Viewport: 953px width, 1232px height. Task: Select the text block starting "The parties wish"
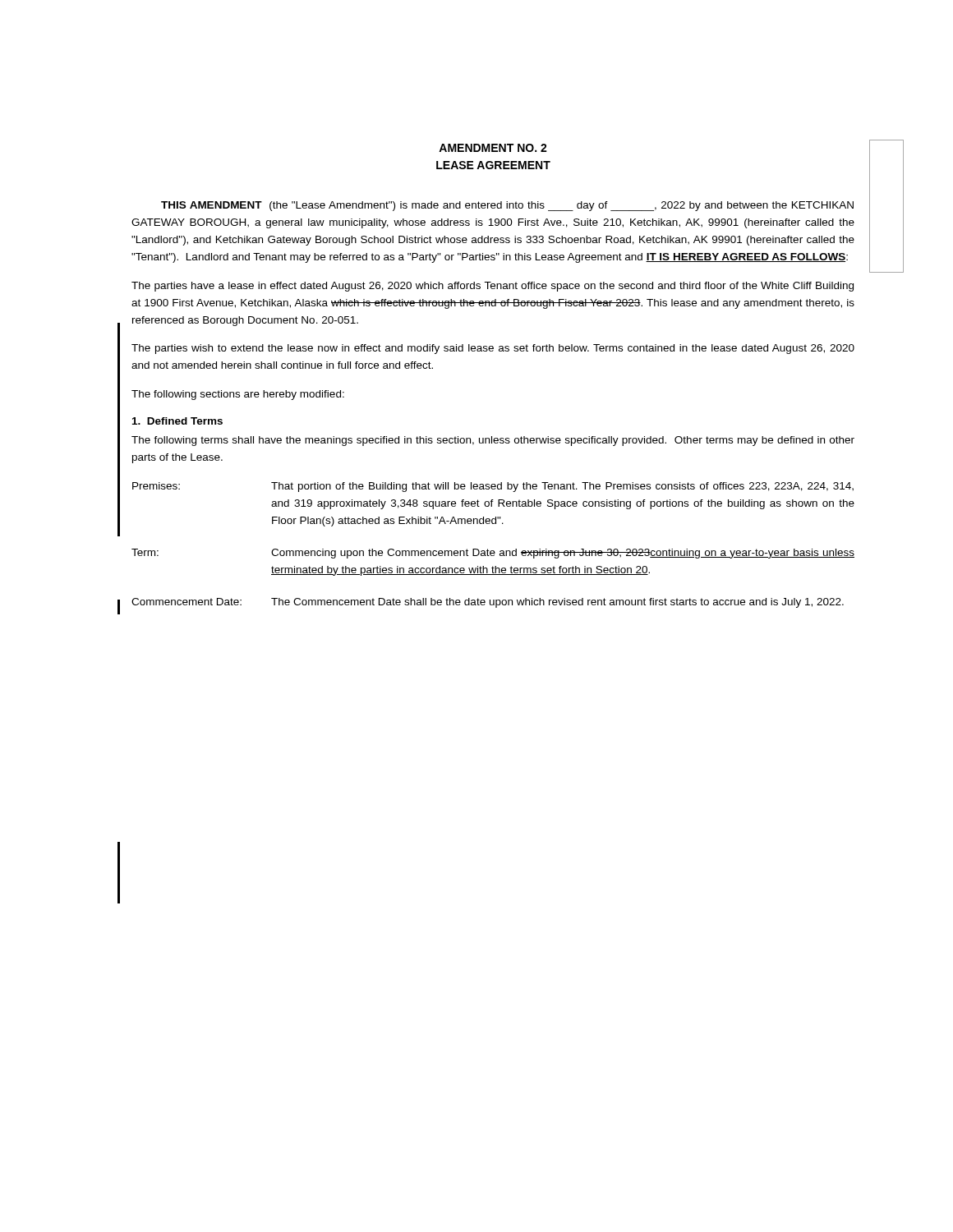[x=493, y=357]
